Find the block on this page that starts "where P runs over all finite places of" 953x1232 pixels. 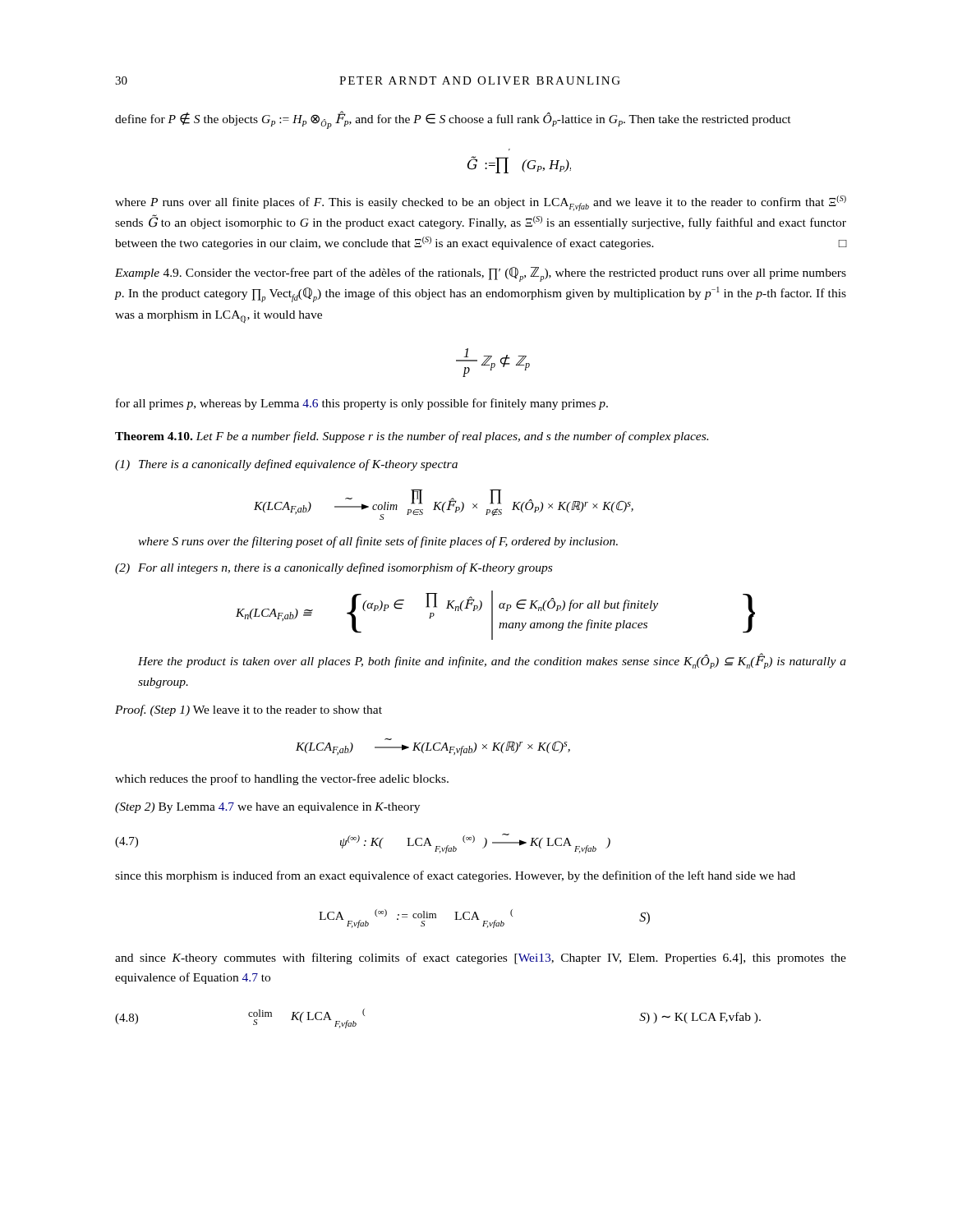click(x=481, y=222)
